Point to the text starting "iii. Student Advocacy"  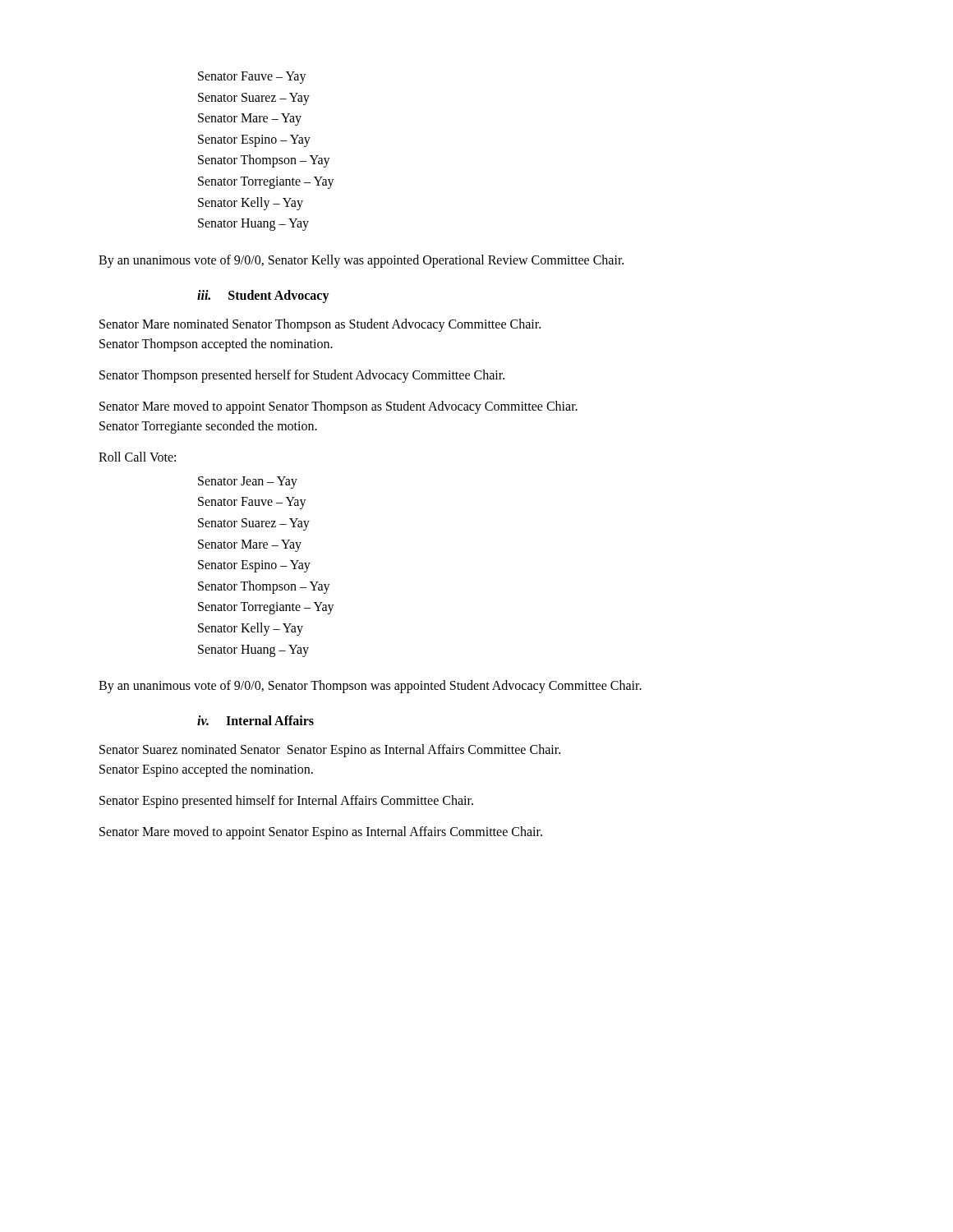click(263, 295)
